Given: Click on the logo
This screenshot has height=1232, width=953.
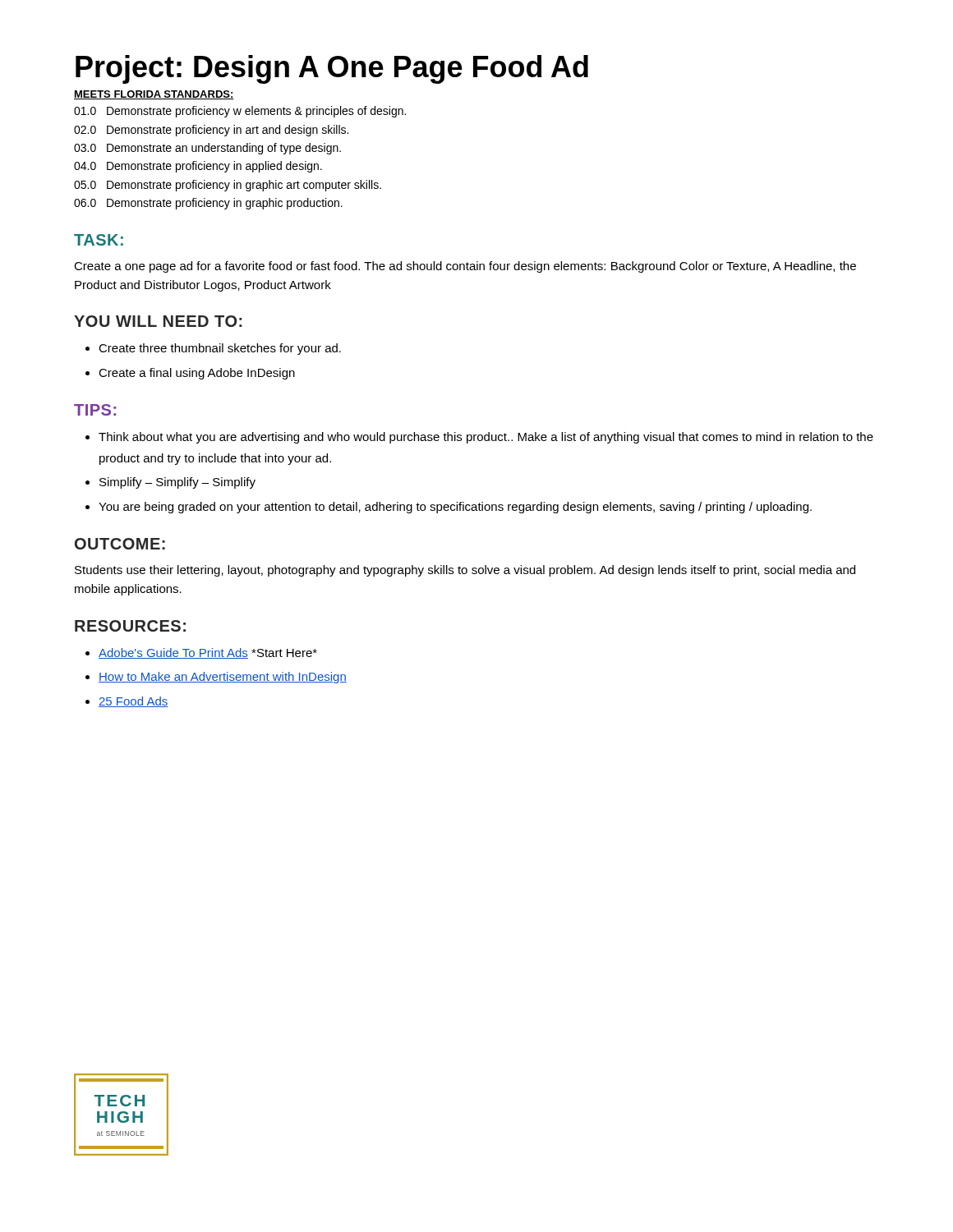Looking at the screenshot, I should coord(121,1116).
